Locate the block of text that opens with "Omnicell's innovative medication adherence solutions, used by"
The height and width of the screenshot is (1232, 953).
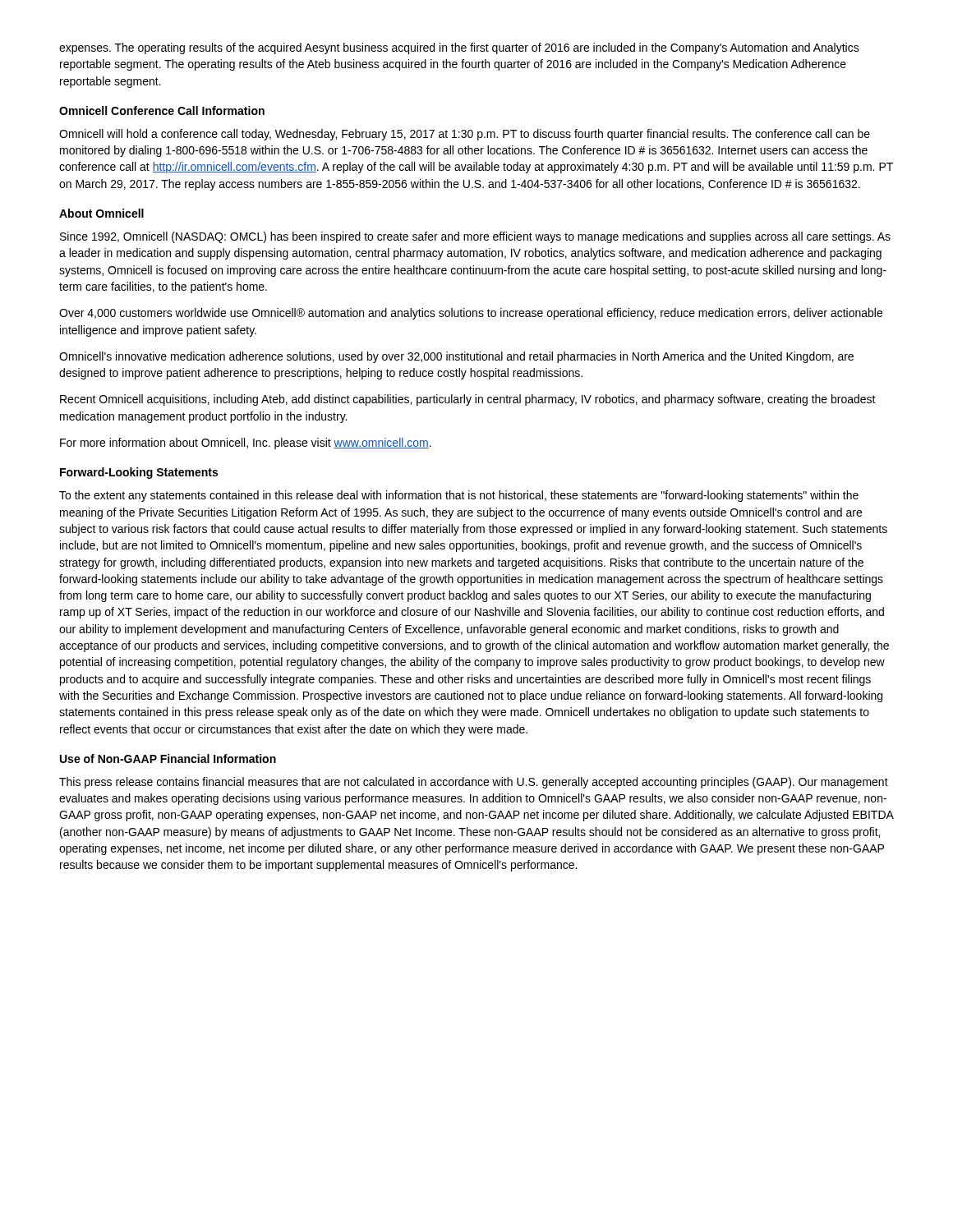click(476, 365)
